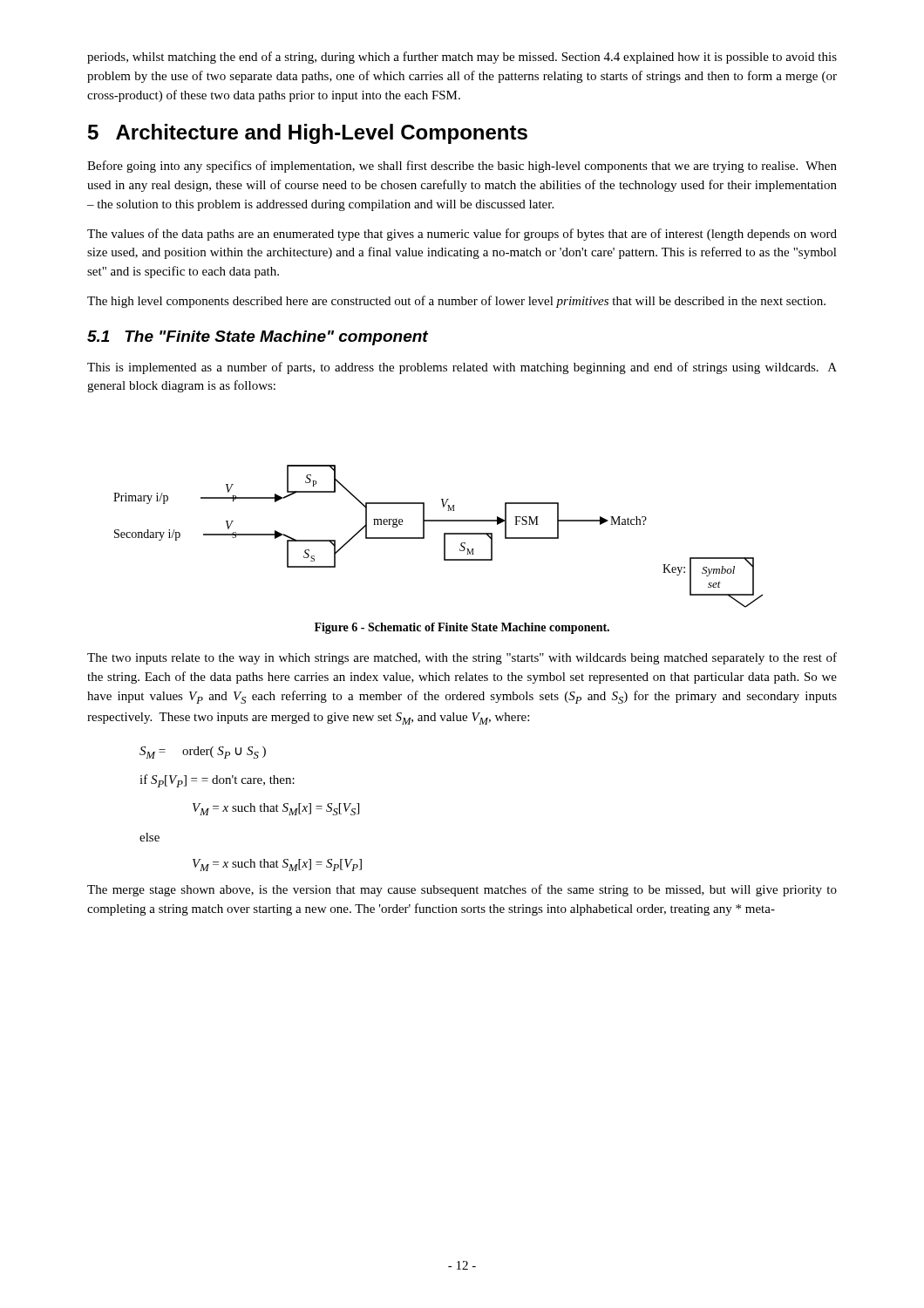Locate the text block starting "periods, whilst matching the end of a"
The height and width of the screenshot is (1308, 924).
click(462, 76)
